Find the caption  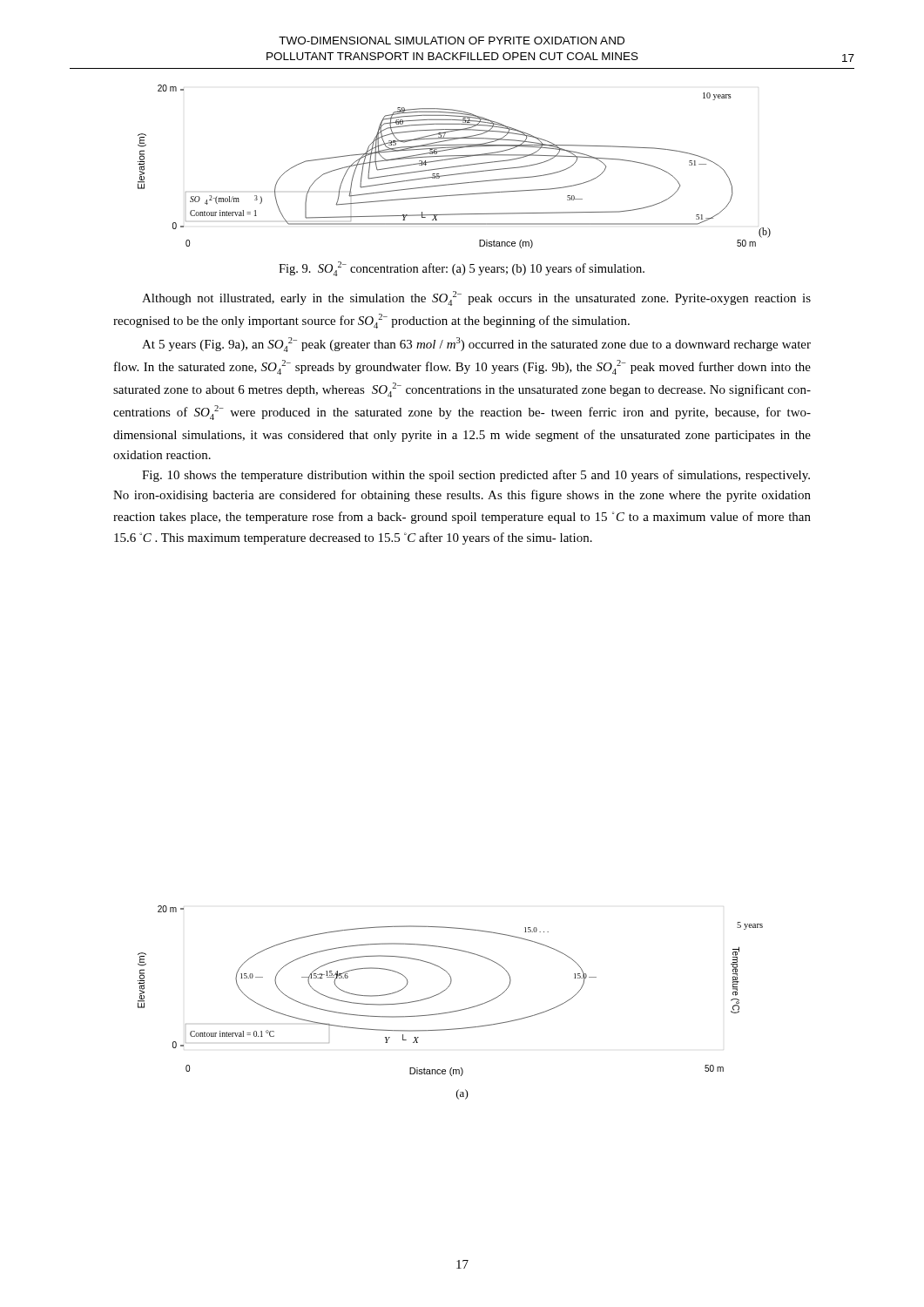click(462, 269)
